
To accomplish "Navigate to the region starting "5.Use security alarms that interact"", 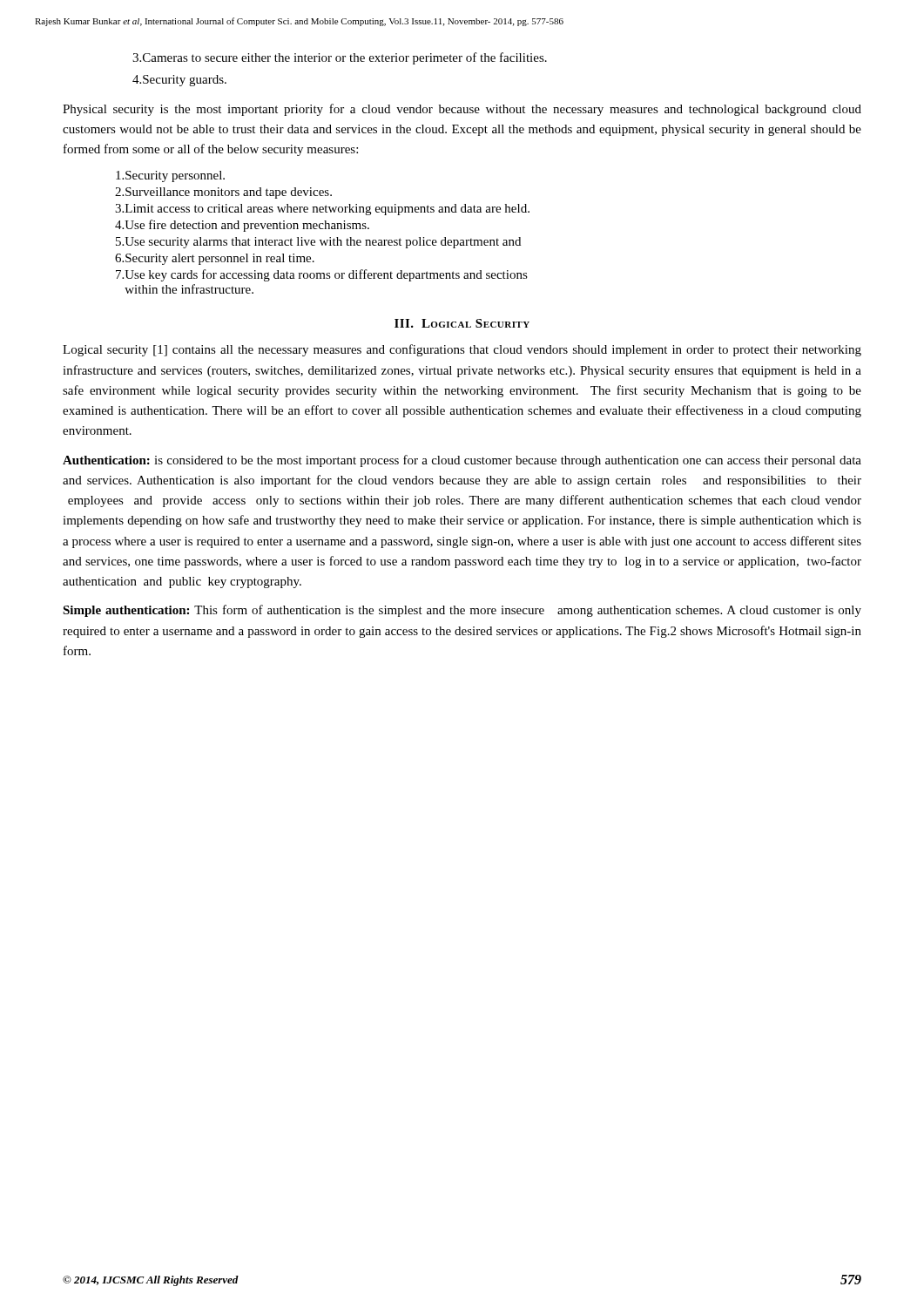I will click(x=318, y=242).
